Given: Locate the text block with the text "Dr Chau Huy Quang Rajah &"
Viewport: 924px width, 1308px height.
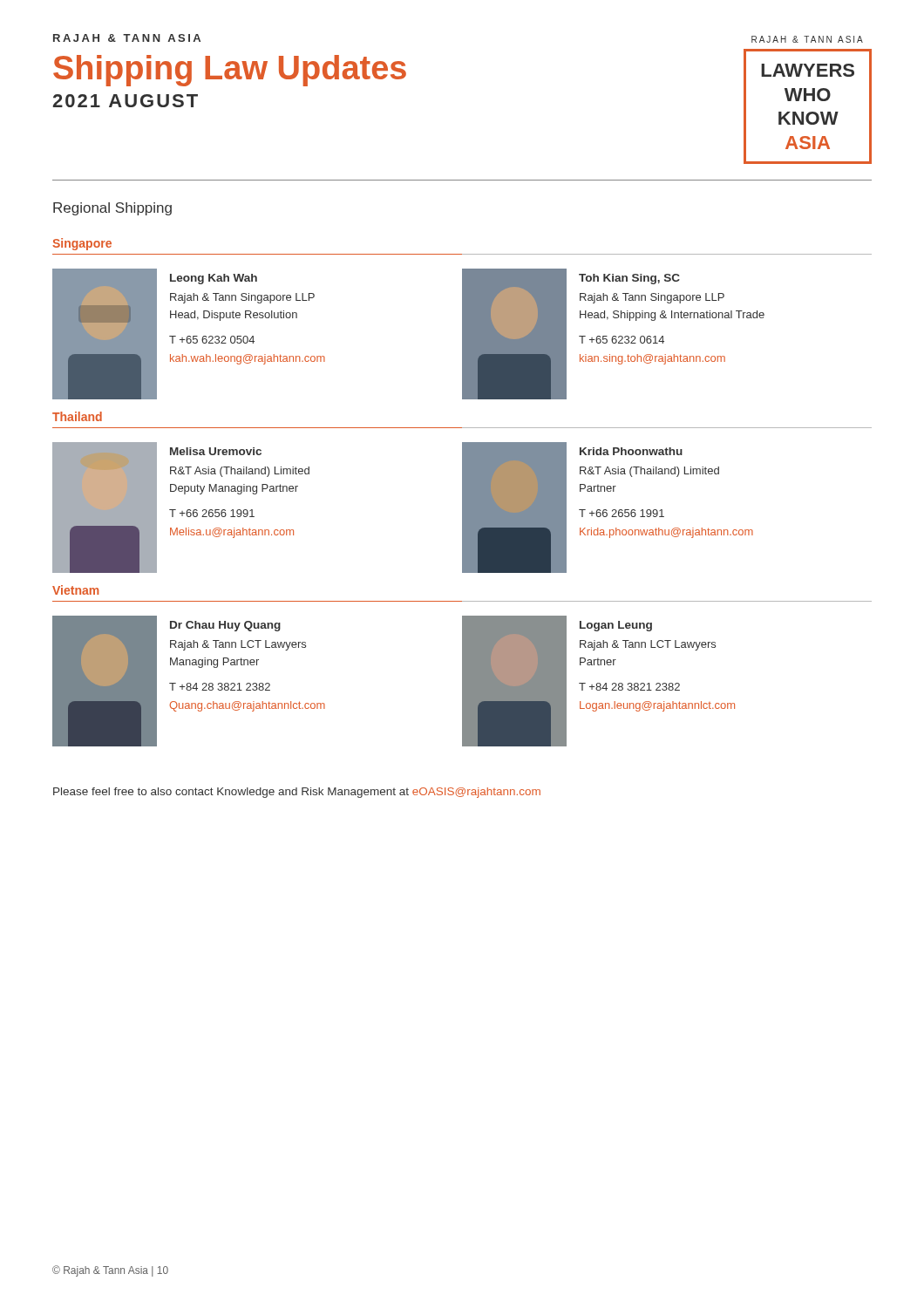Looking at the screenshot, I should tap(225, 626).
